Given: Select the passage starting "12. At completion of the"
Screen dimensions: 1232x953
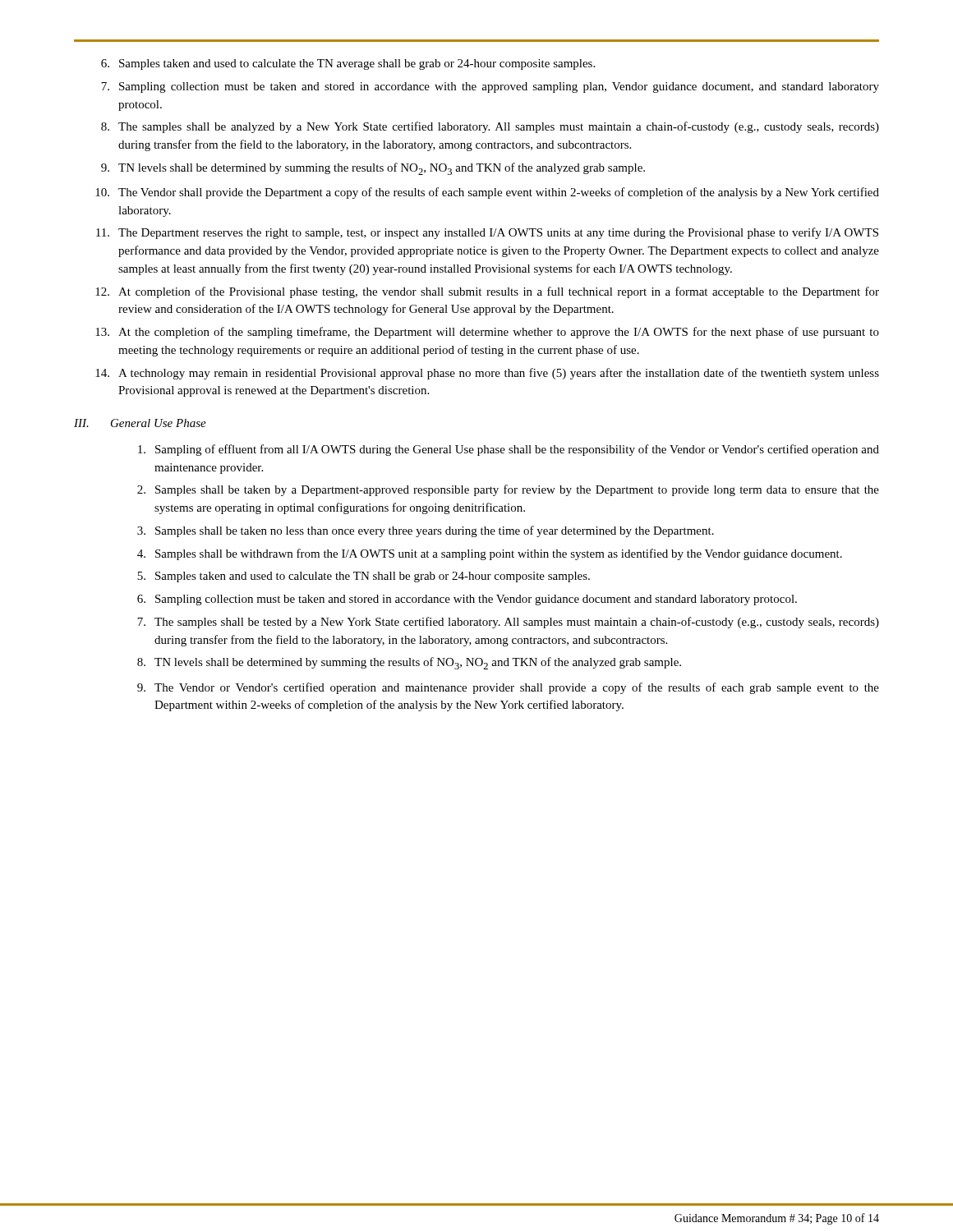Looking at the screenshot, I should pyautogui.click(x=476, y=301).
